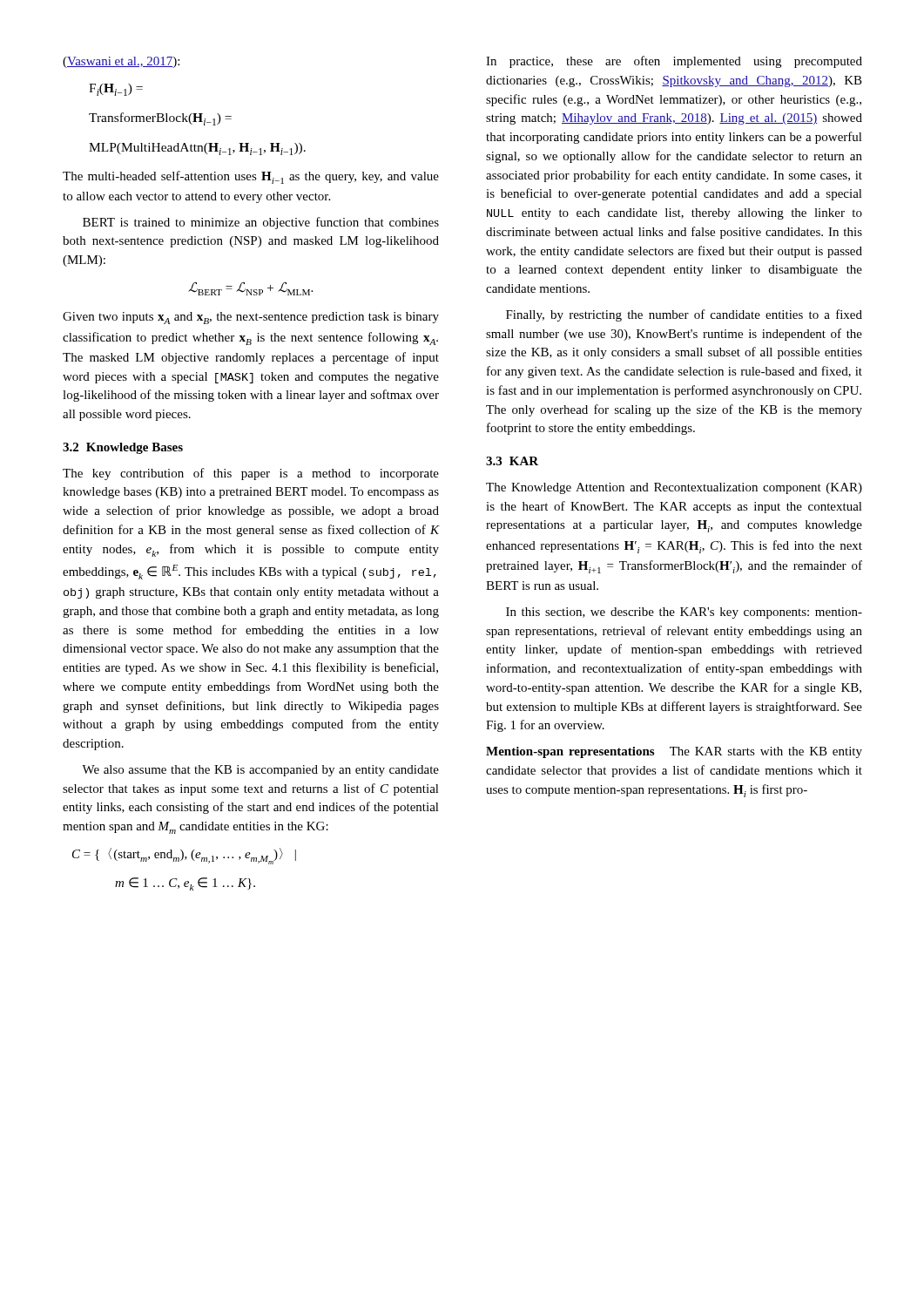Point to the block starting "The key contribution"

click(251, 651)
